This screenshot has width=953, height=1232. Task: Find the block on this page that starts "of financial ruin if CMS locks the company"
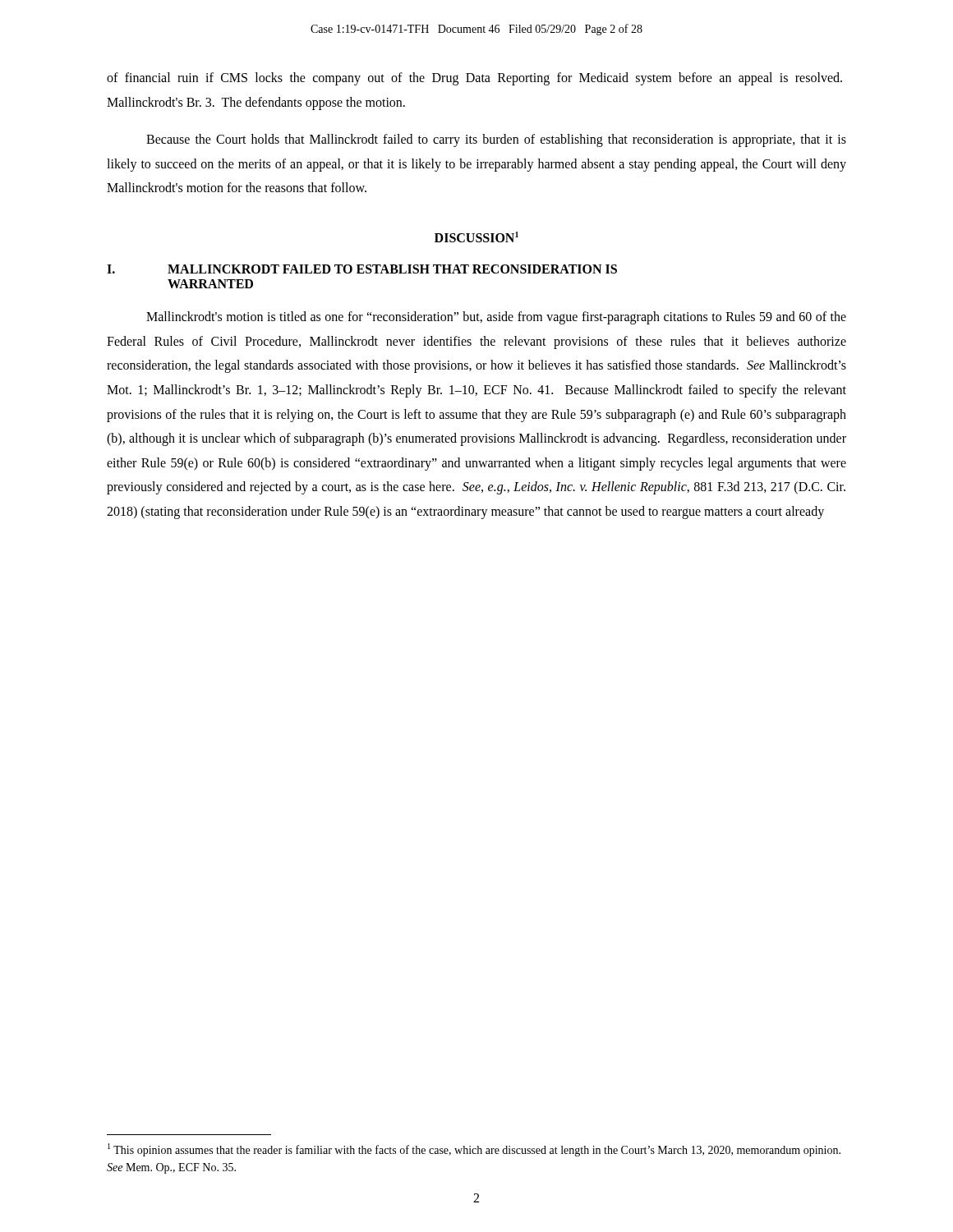point(476,90)
